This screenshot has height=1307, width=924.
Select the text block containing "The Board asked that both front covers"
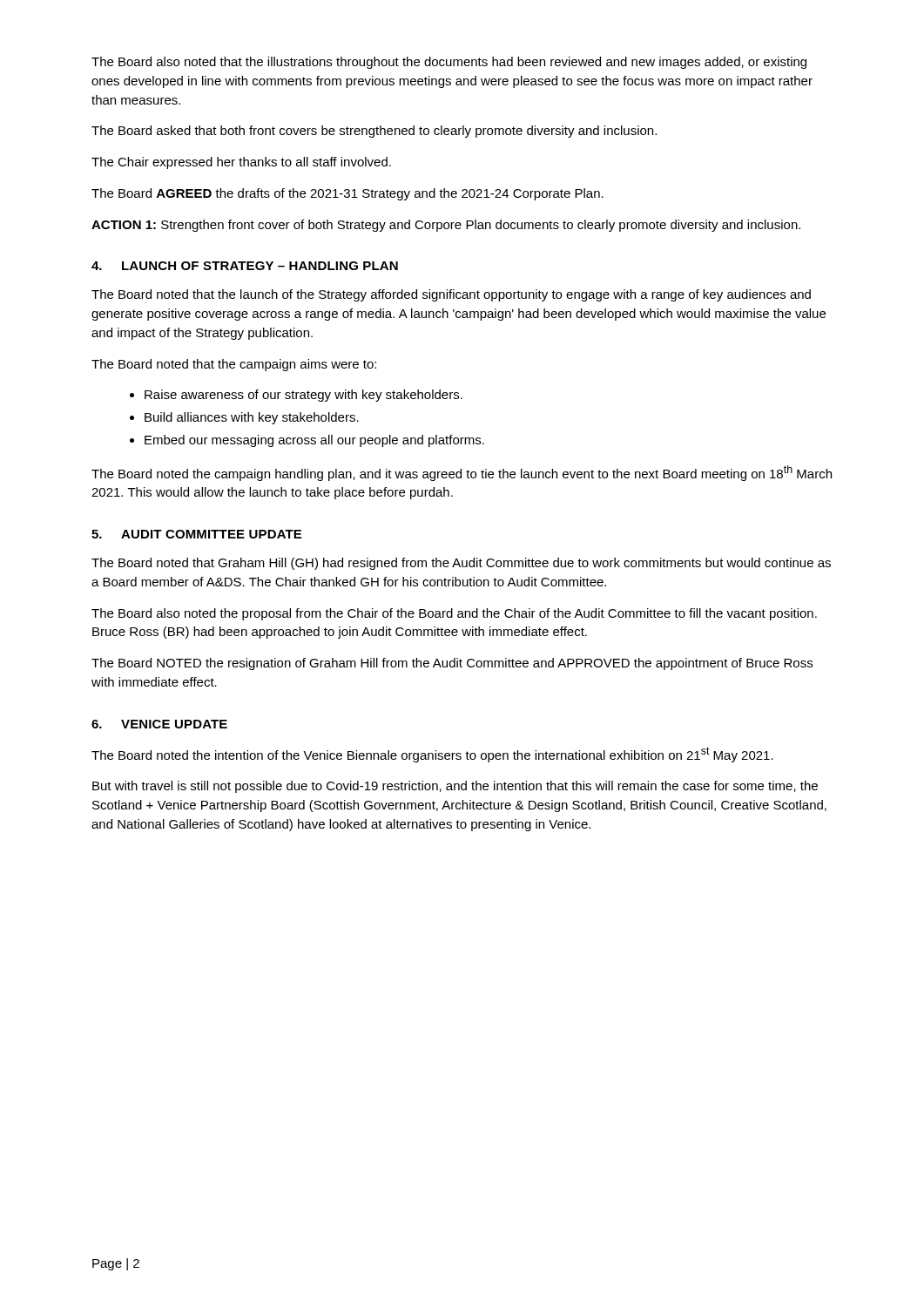375,131
